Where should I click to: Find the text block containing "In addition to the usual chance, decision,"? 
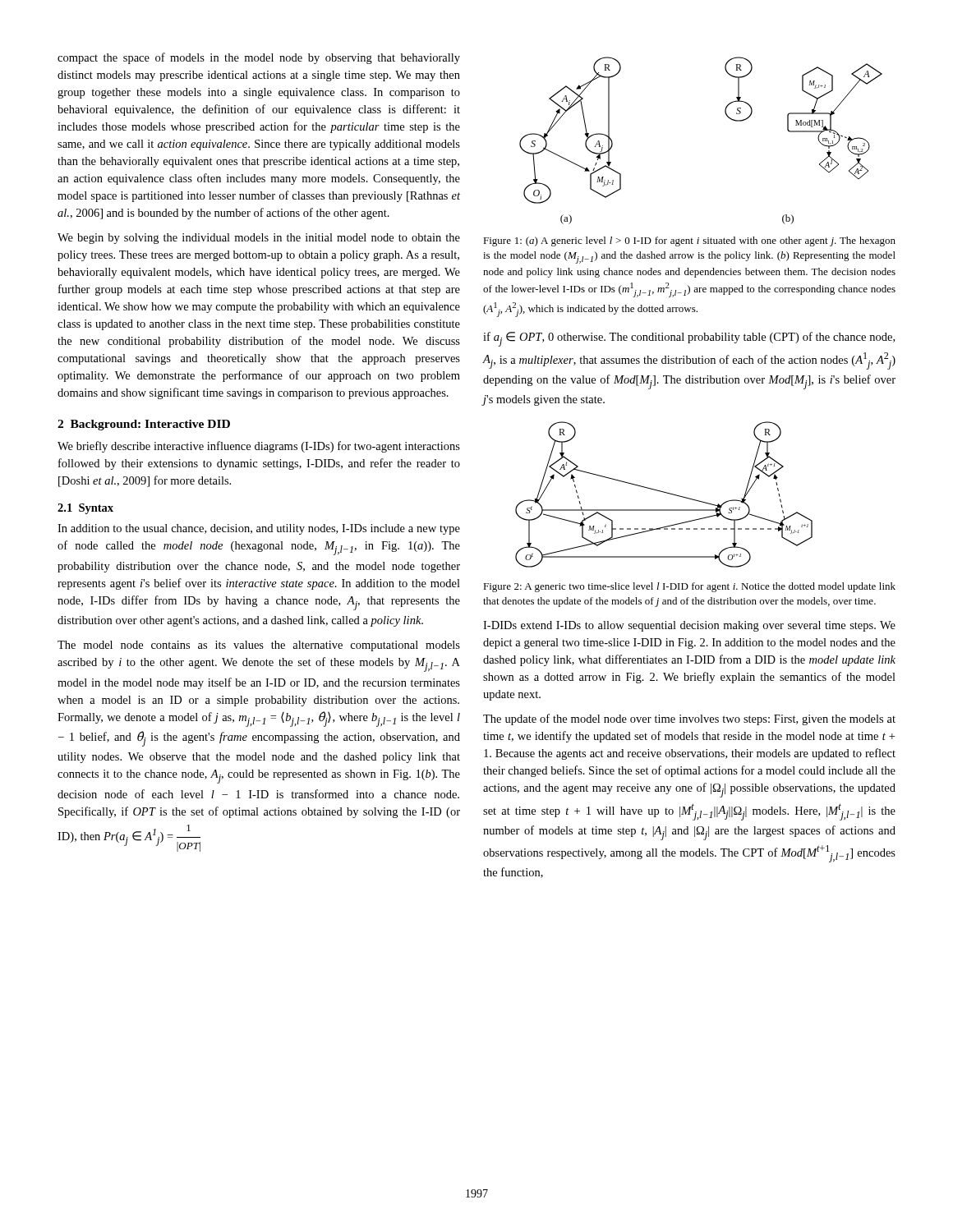[259, 575]
